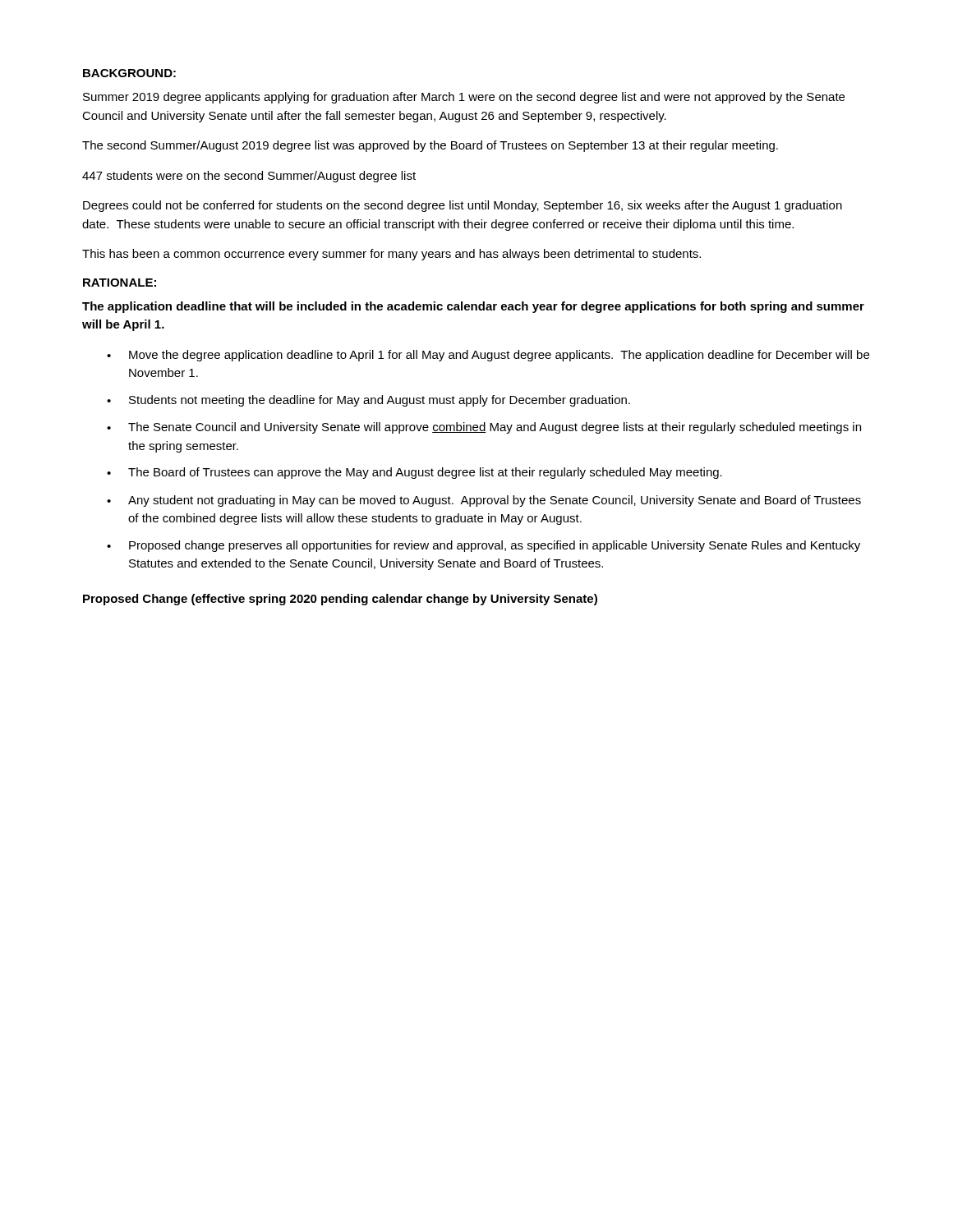This screenshot has width=953, height=1232.
Task: Click on the list item with the text "• Any student not graduating in May can"
Action: point(489,509)
